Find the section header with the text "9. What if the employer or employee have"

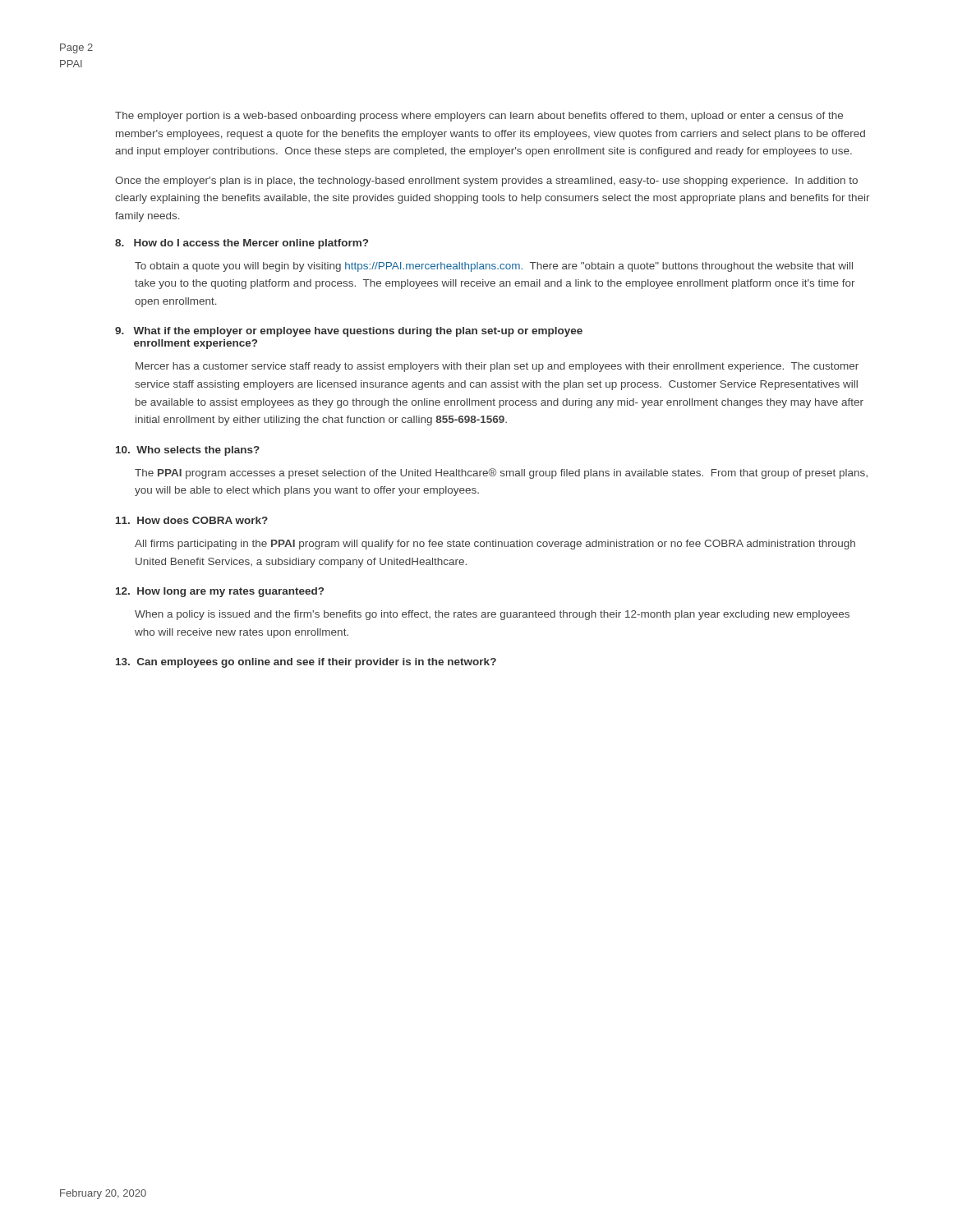click(x=349, y=337)
